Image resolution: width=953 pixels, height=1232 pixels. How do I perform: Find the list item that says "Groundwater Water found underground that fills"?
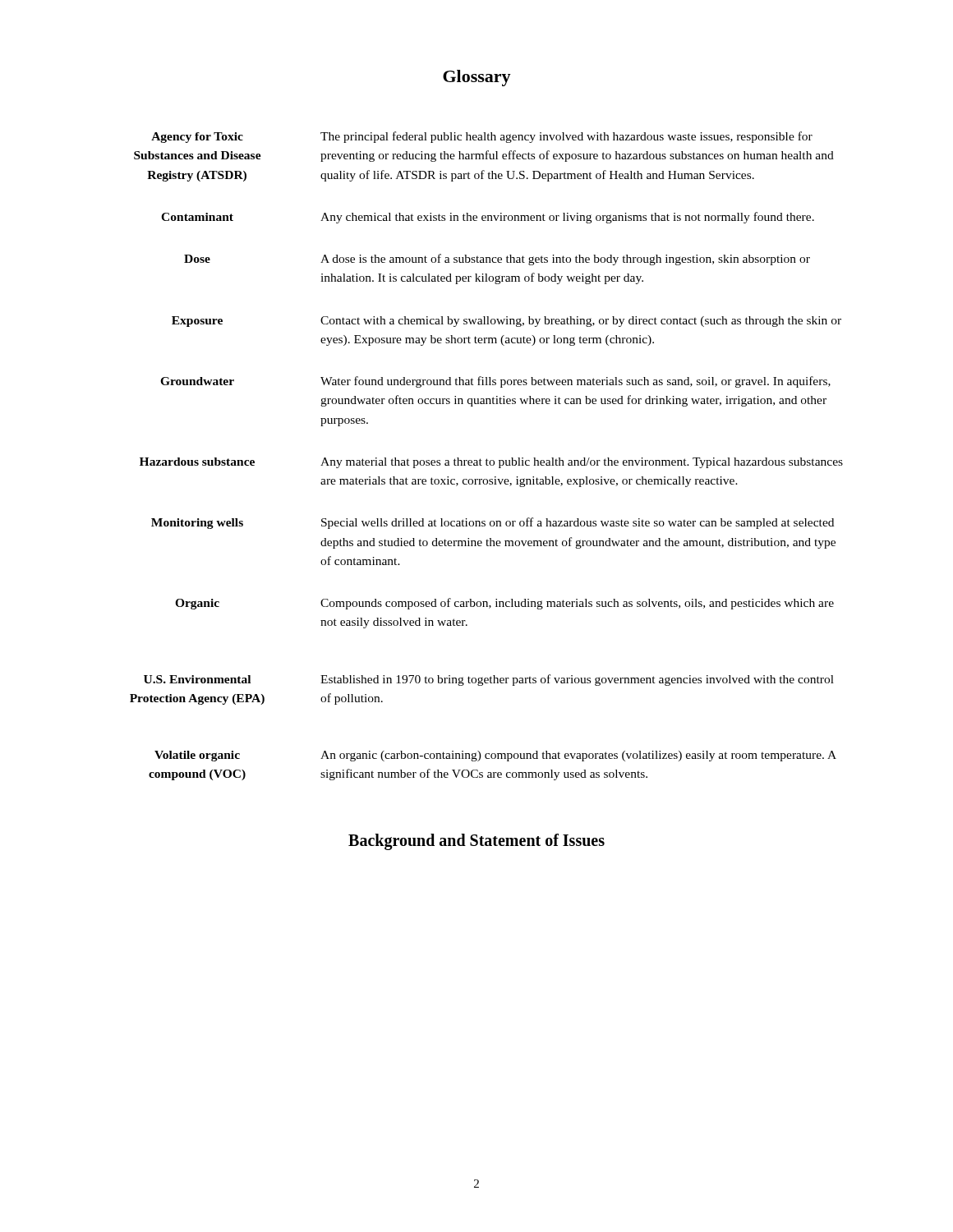click(x=476, y=403)
